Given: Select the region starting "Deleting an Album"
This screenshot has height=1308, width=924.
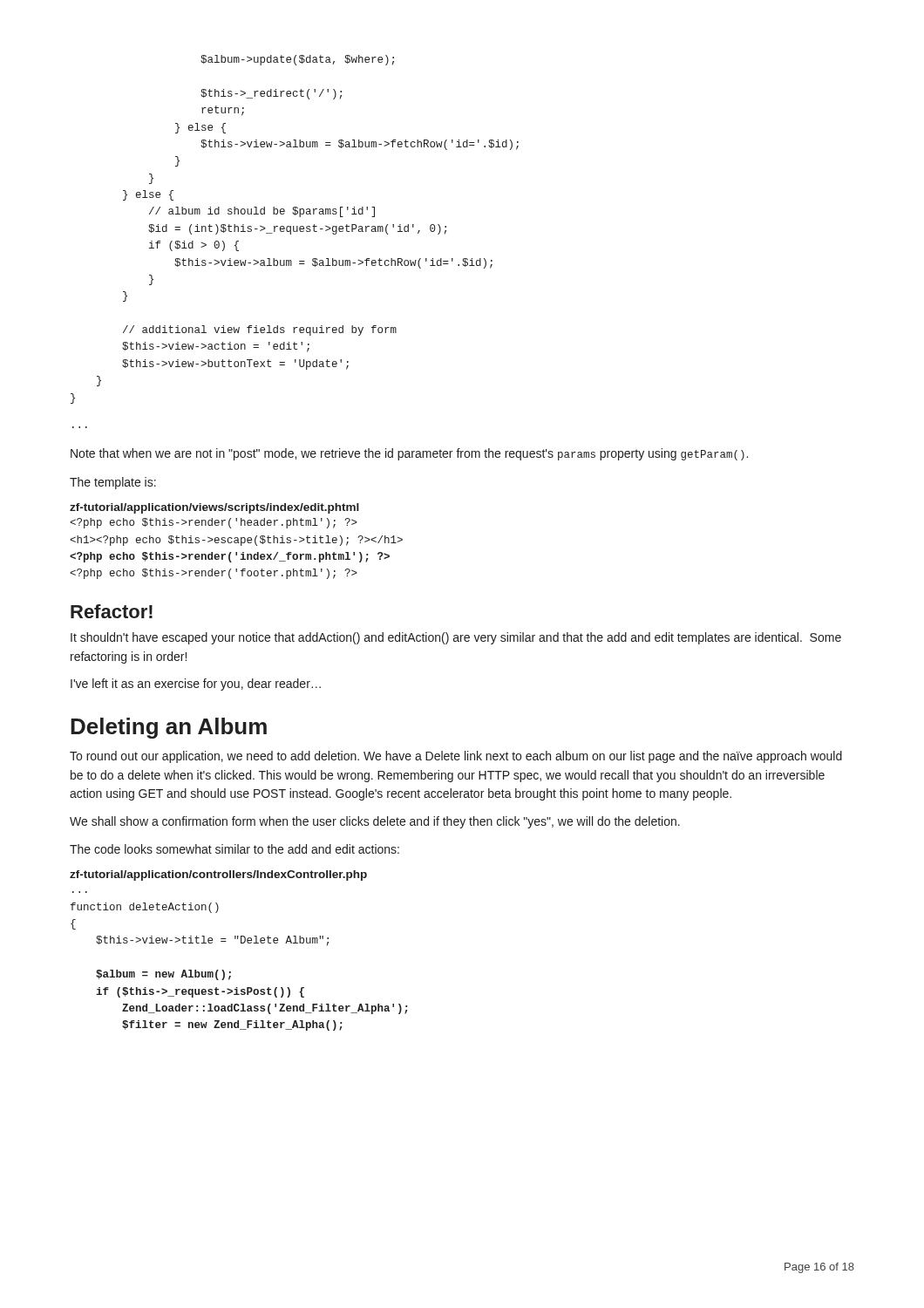Looking at the screenshot, I should pos(169,726).
